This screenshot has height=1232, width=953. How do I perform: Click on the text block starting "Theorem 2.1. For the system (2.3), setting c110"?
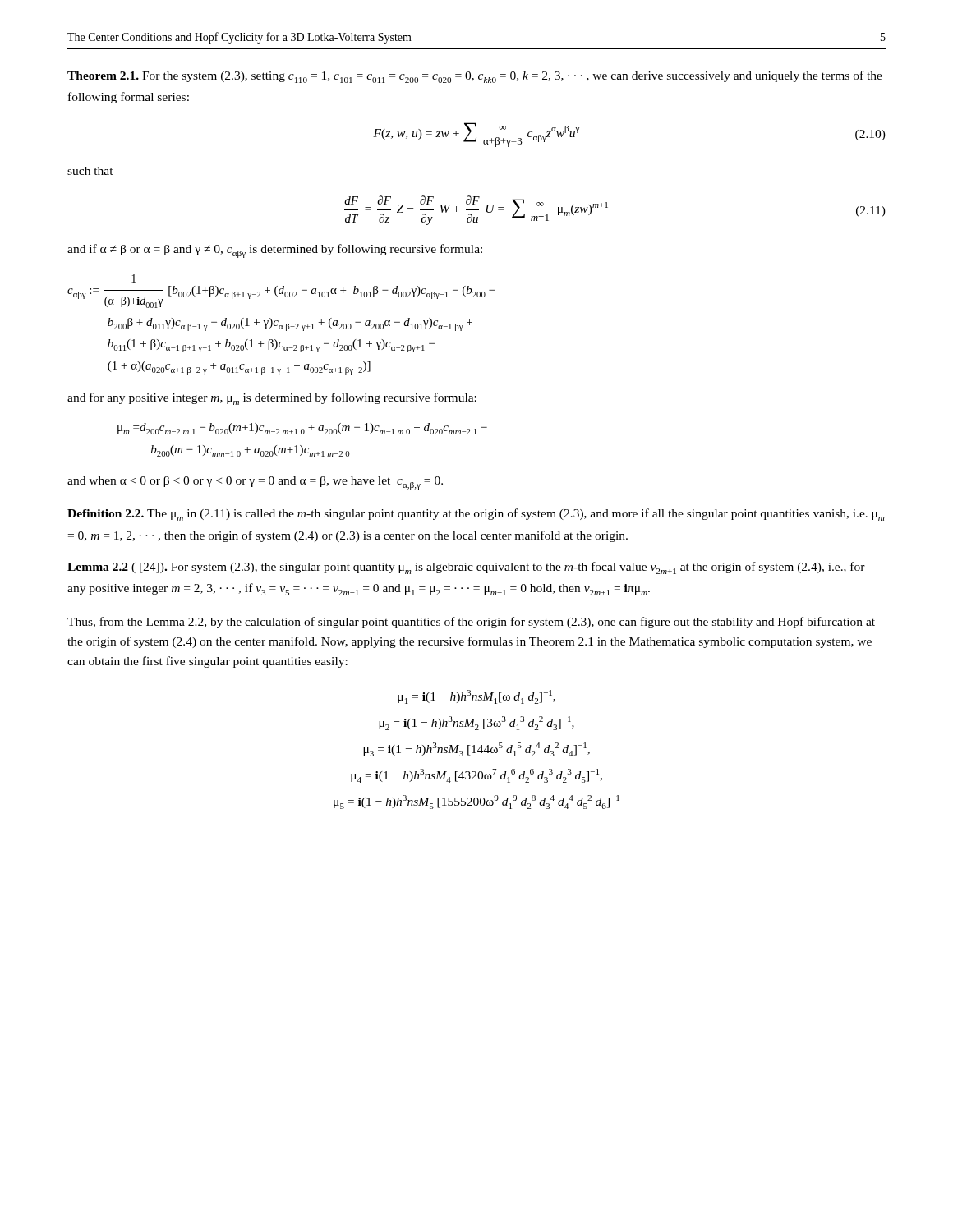475,86
